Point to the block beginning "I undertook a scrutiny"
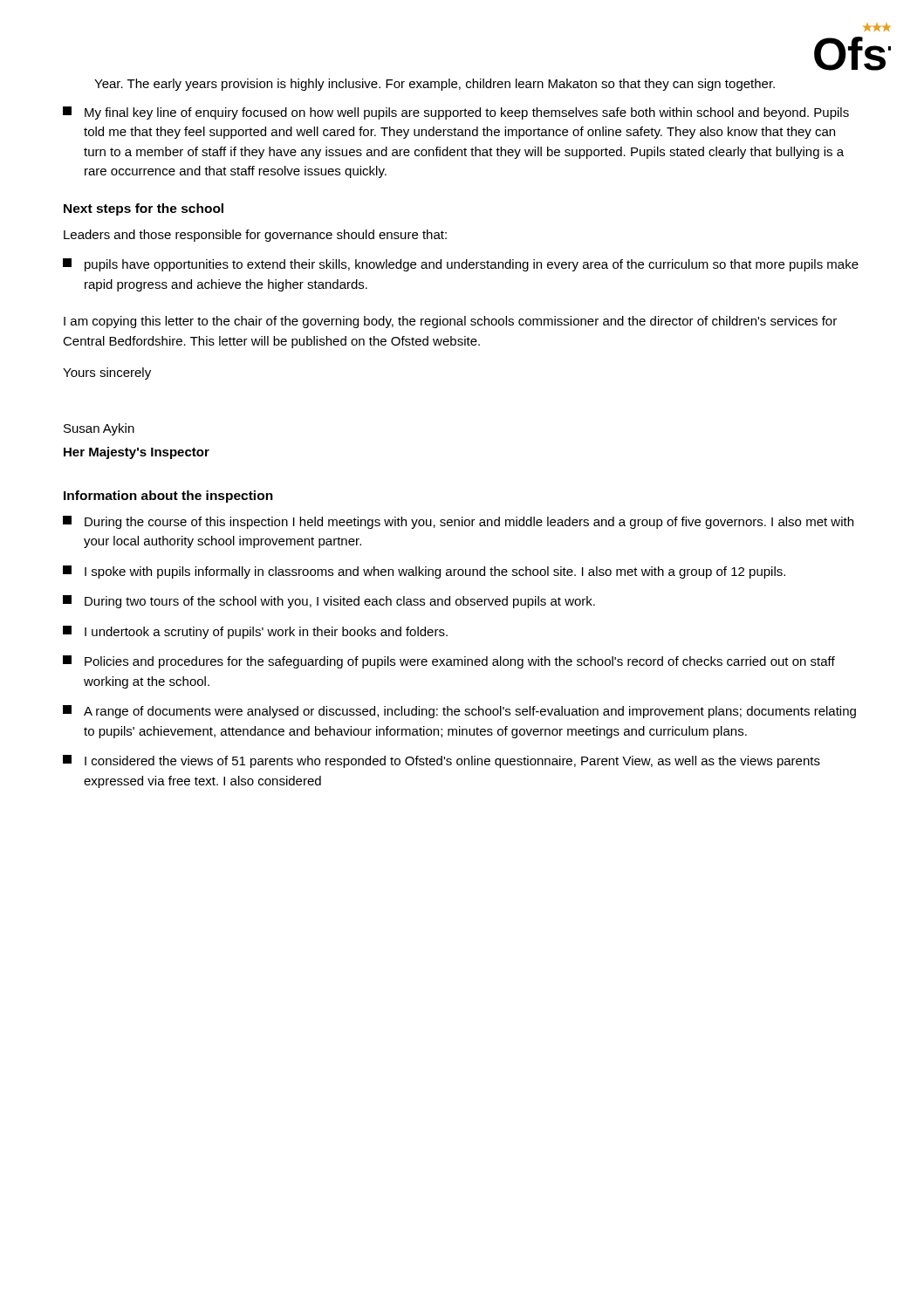 255,632
